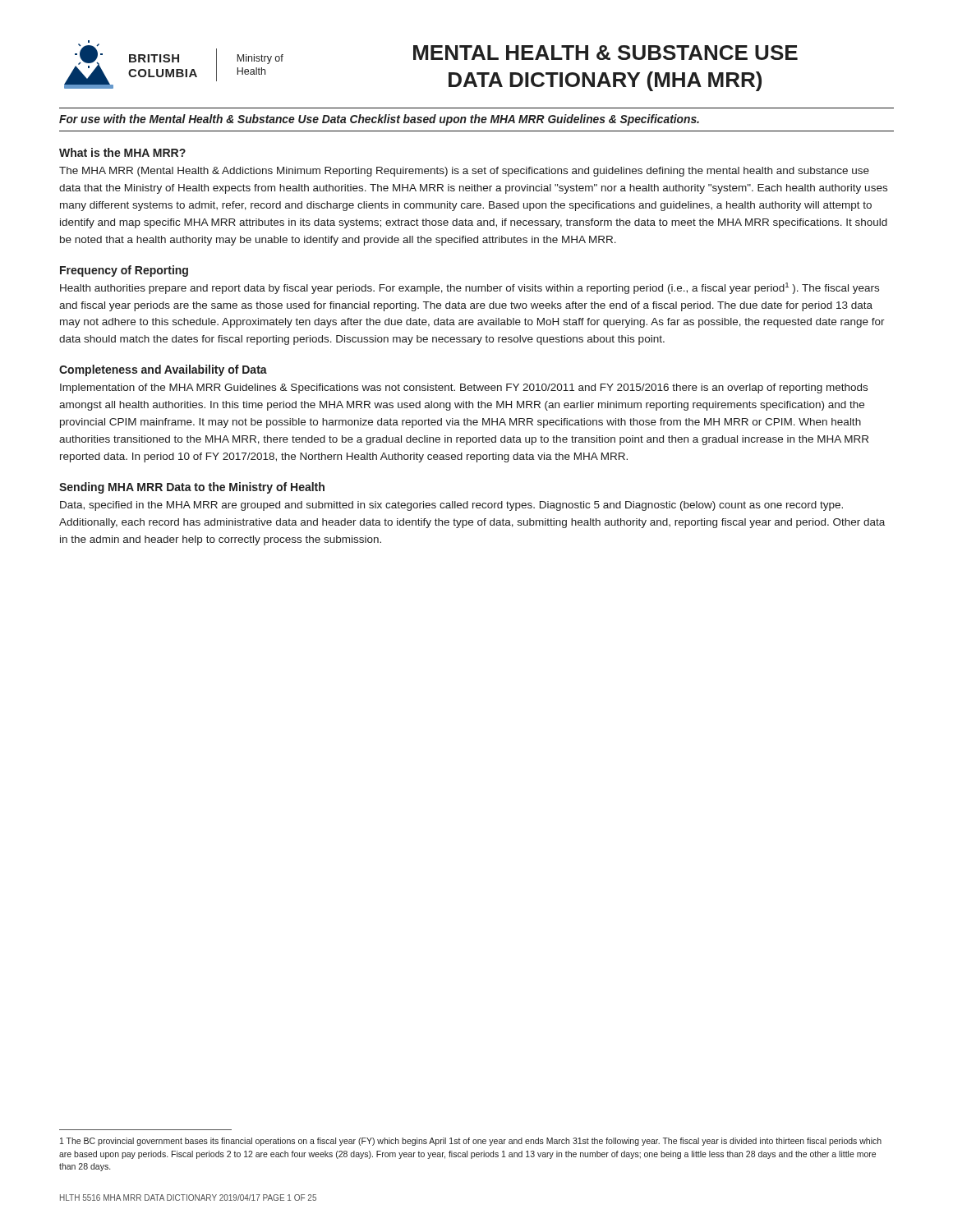Find the title that reads "MENTAL HEALTH & SUBSTANCE USEDATA DICTIONARY (MHA"
This screenshot has width=953, height=1232.
coord(605,66)
